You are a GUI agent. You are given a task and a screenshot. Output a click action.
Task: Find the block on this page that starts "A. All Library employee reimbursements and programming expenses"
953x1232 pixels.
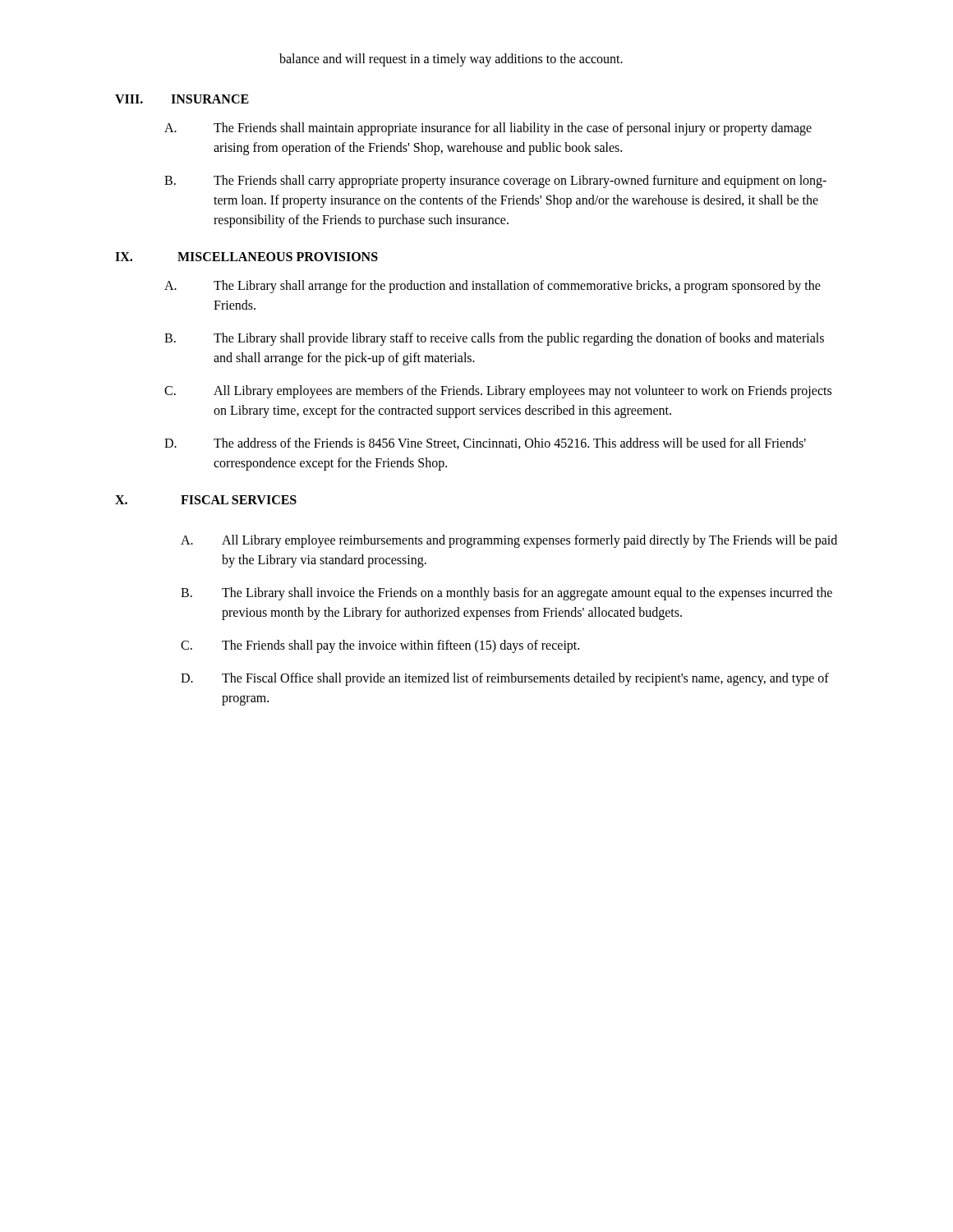click(509, 550)
